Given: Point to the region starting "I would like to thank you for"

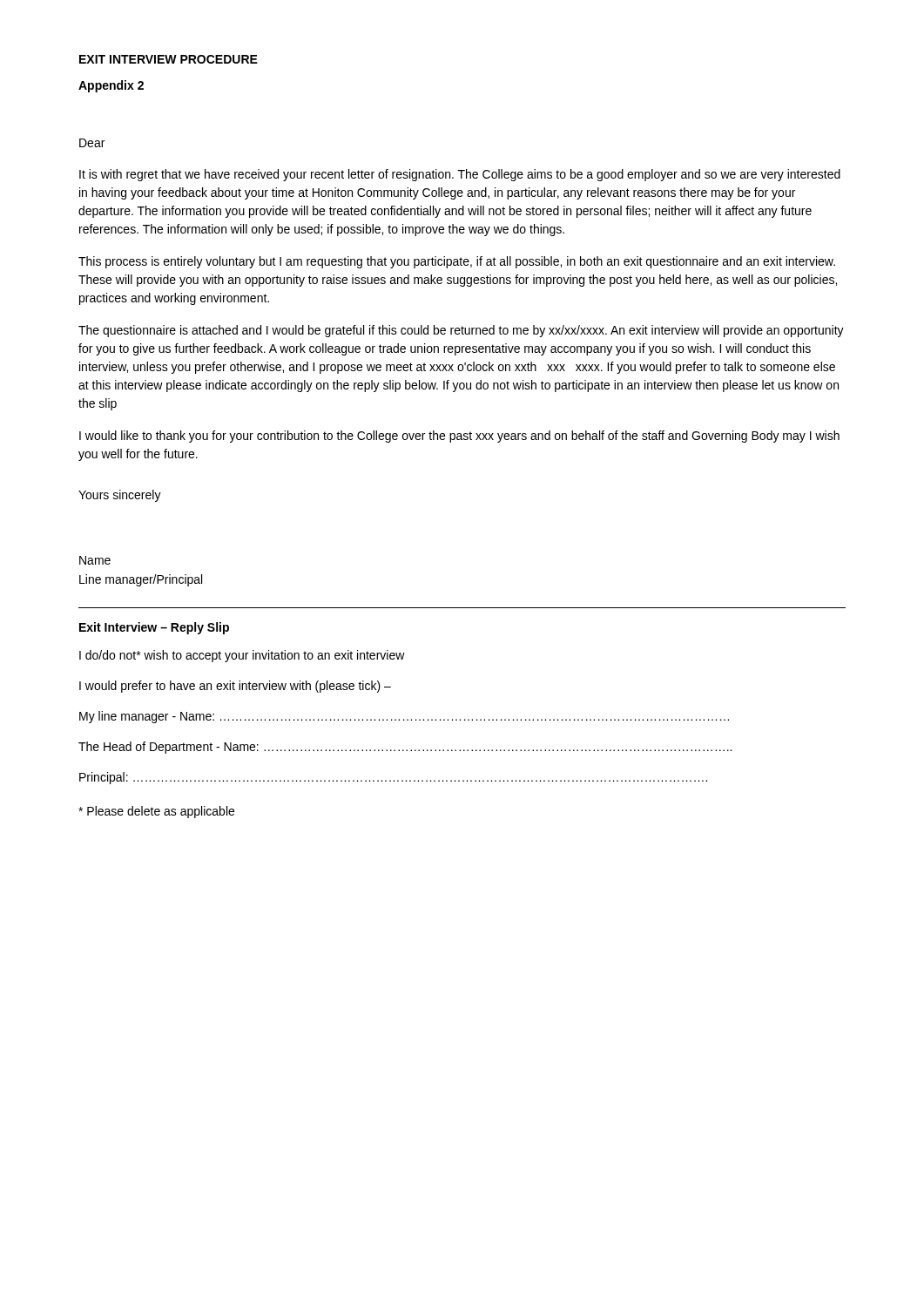Looking at the screenshot, I should tap(459, 445).
